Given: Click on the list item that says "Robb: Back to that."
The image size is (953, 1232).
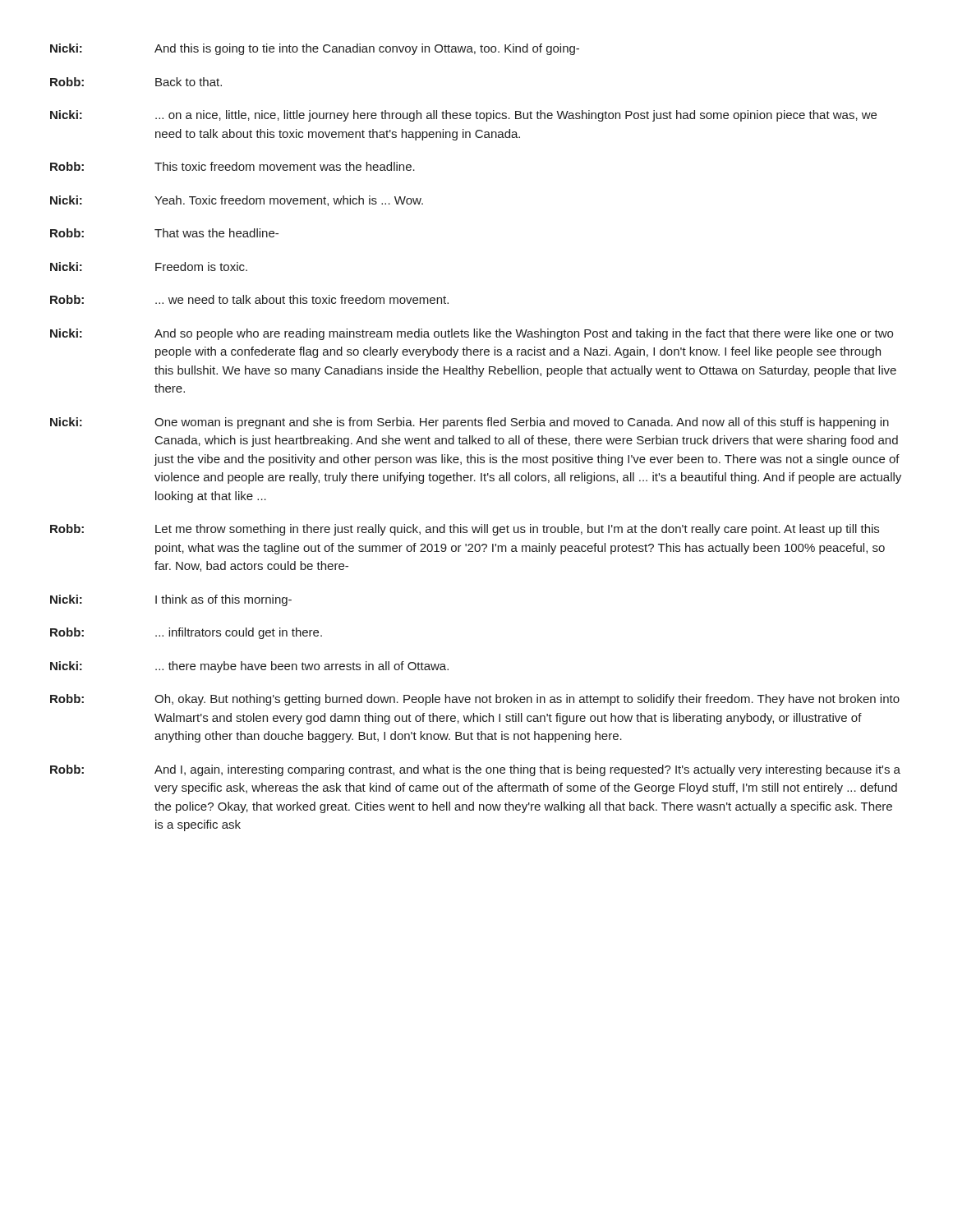Looking at the screenshot, I should click(69, 81).
